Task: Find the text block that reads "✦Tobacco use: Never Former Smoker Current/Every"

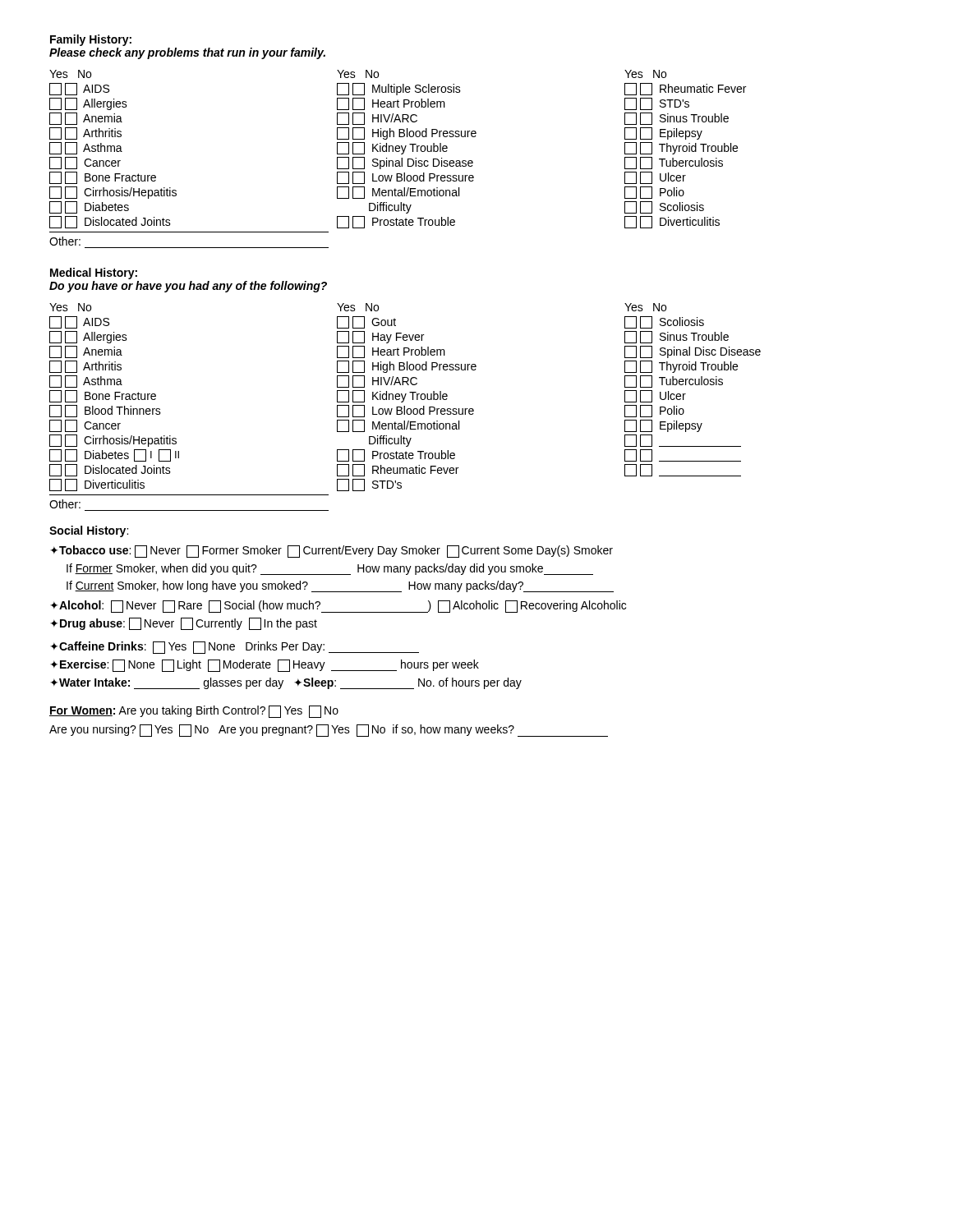Action: point(331,551)
